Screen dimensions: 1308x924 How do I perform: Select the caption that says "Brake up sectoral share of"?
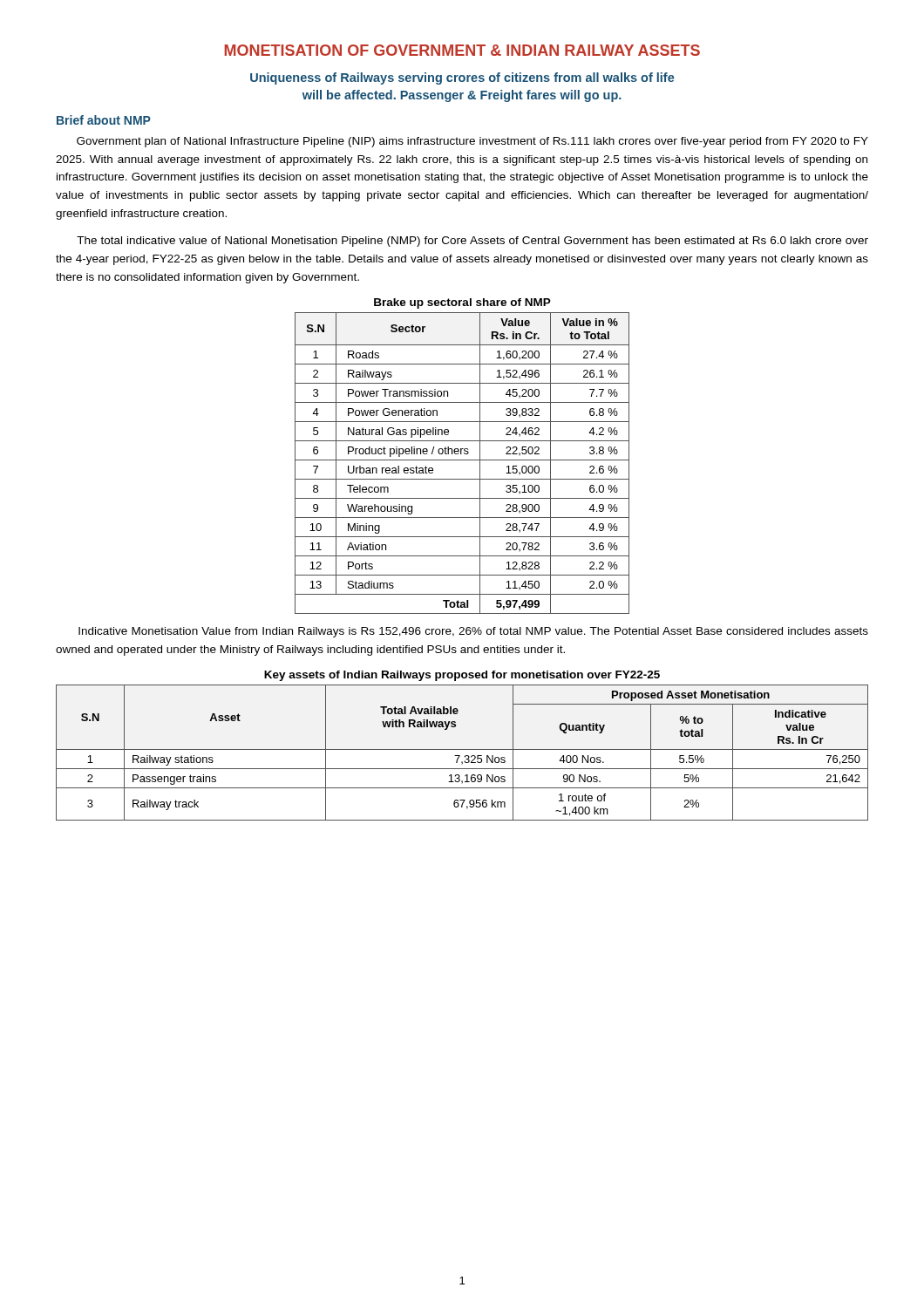462,302
